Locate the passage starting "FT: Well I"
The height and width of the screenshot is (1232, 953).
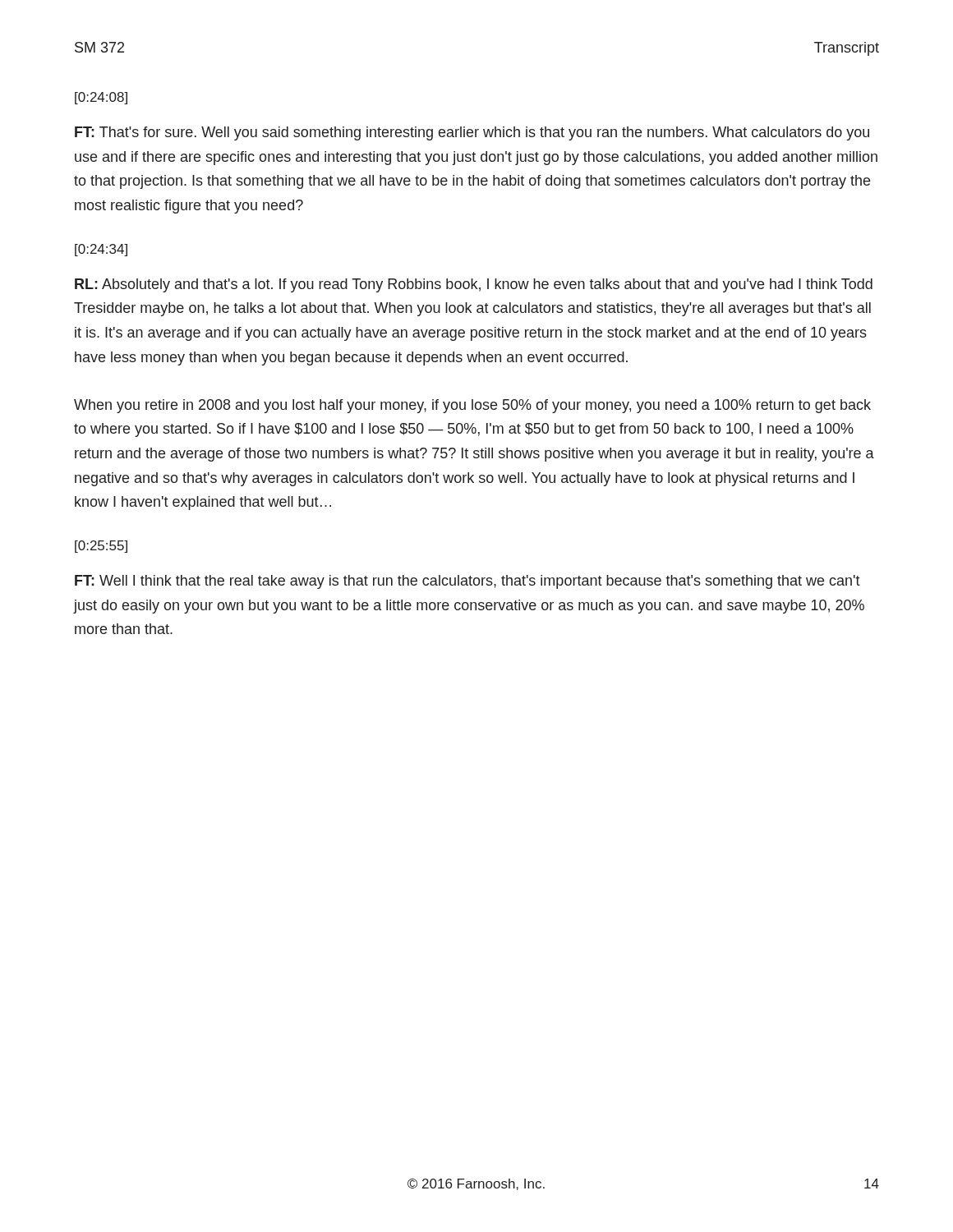point(476,606)
